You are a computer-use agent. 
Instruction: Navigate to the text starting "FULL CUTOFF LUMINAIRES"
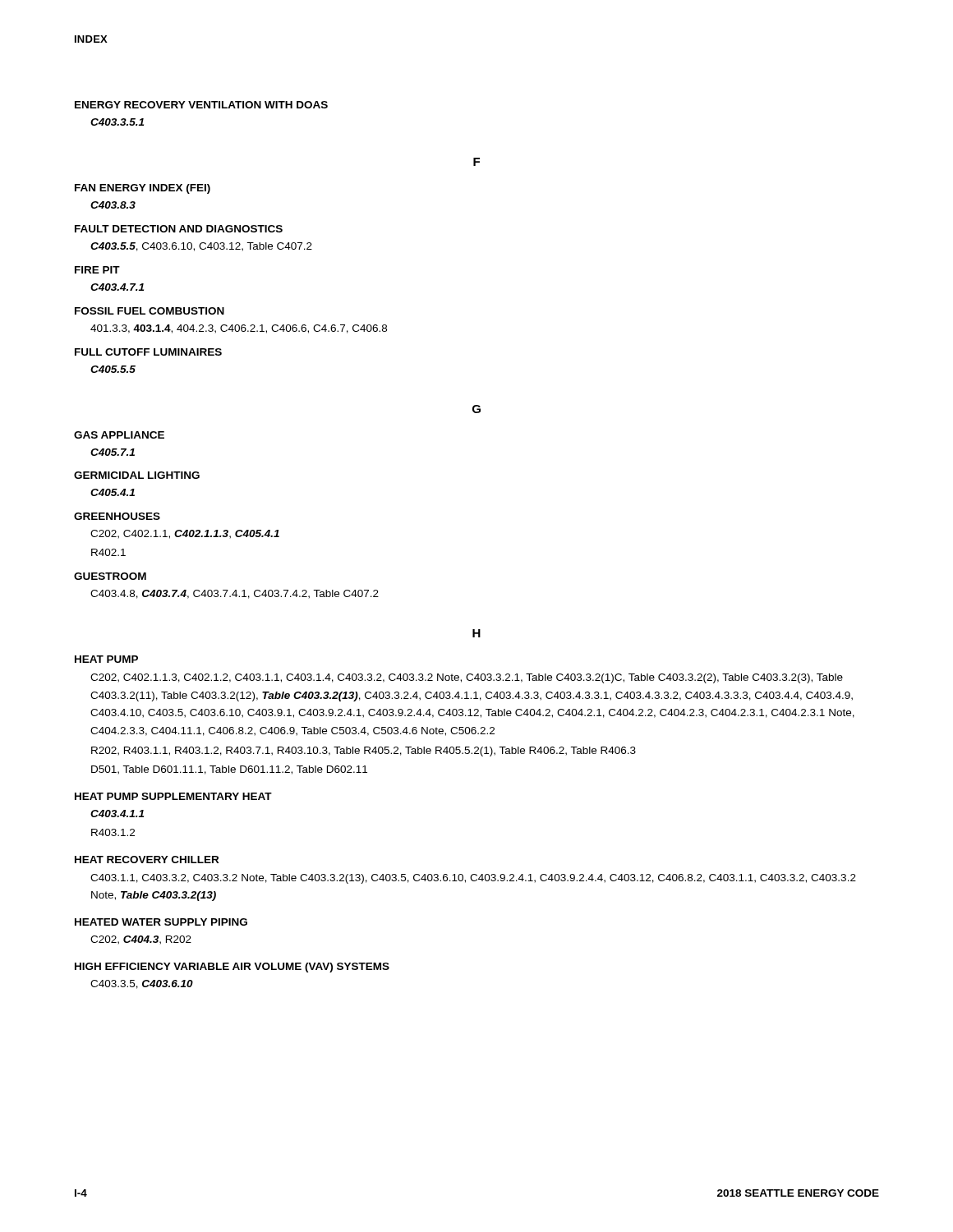click(148, 352)
